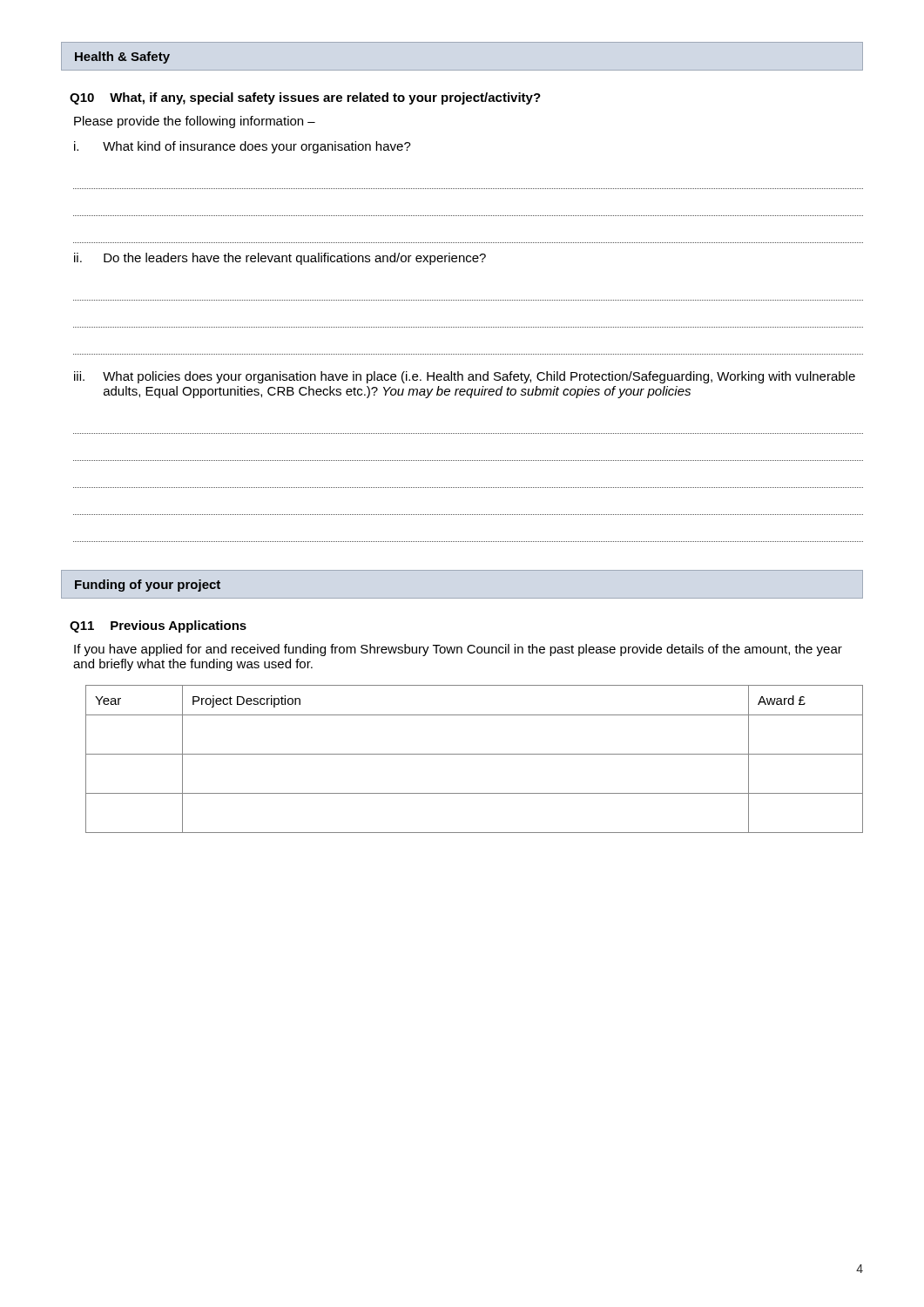Locate the title that reads "Q11 Previous Applications"
This screenshot has width=924, height=1307.
pyautogui.click(x=158, y=625)
